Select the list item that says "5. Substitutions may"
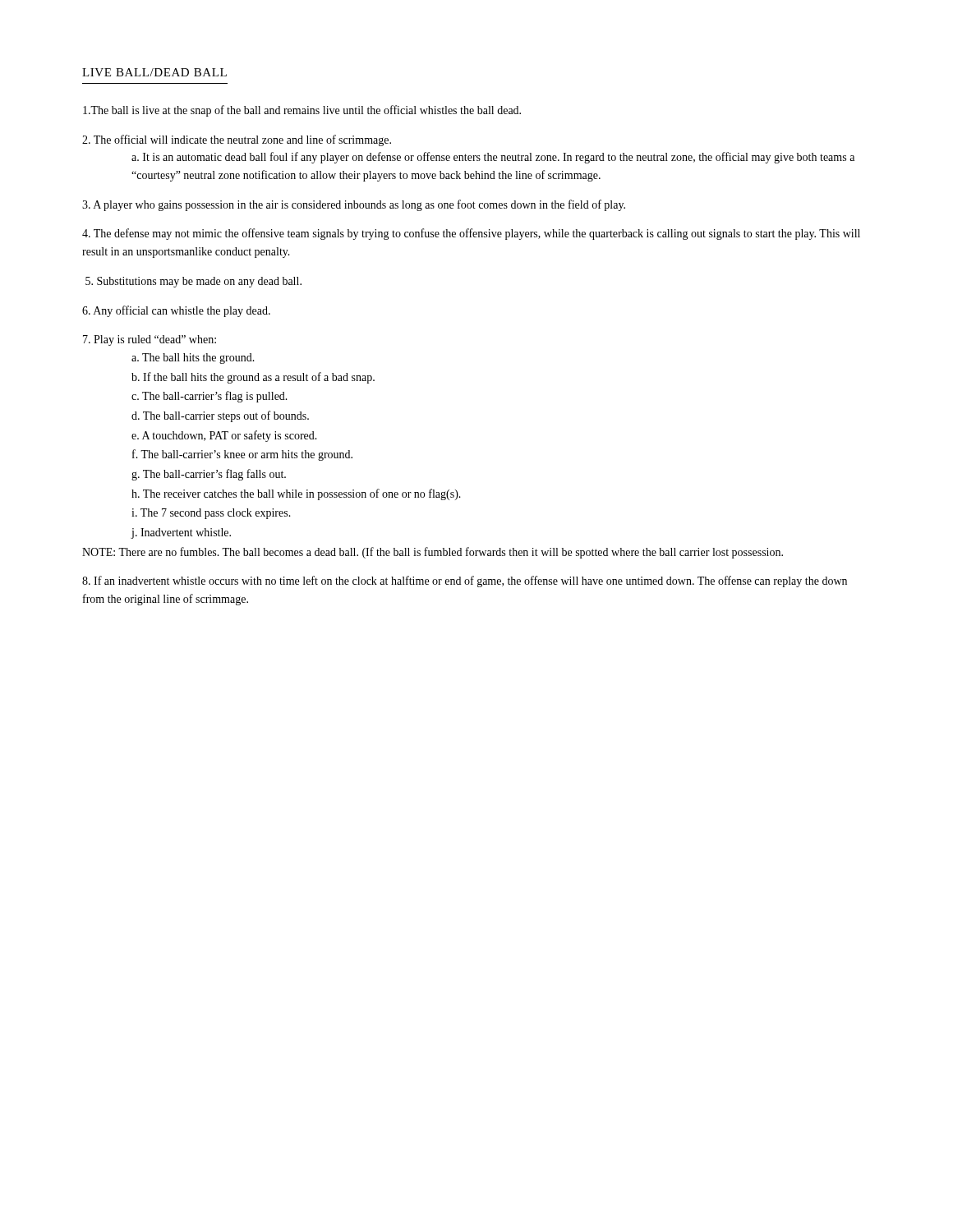The height and width of the screenshot is (1232, 953). [193, 282]
